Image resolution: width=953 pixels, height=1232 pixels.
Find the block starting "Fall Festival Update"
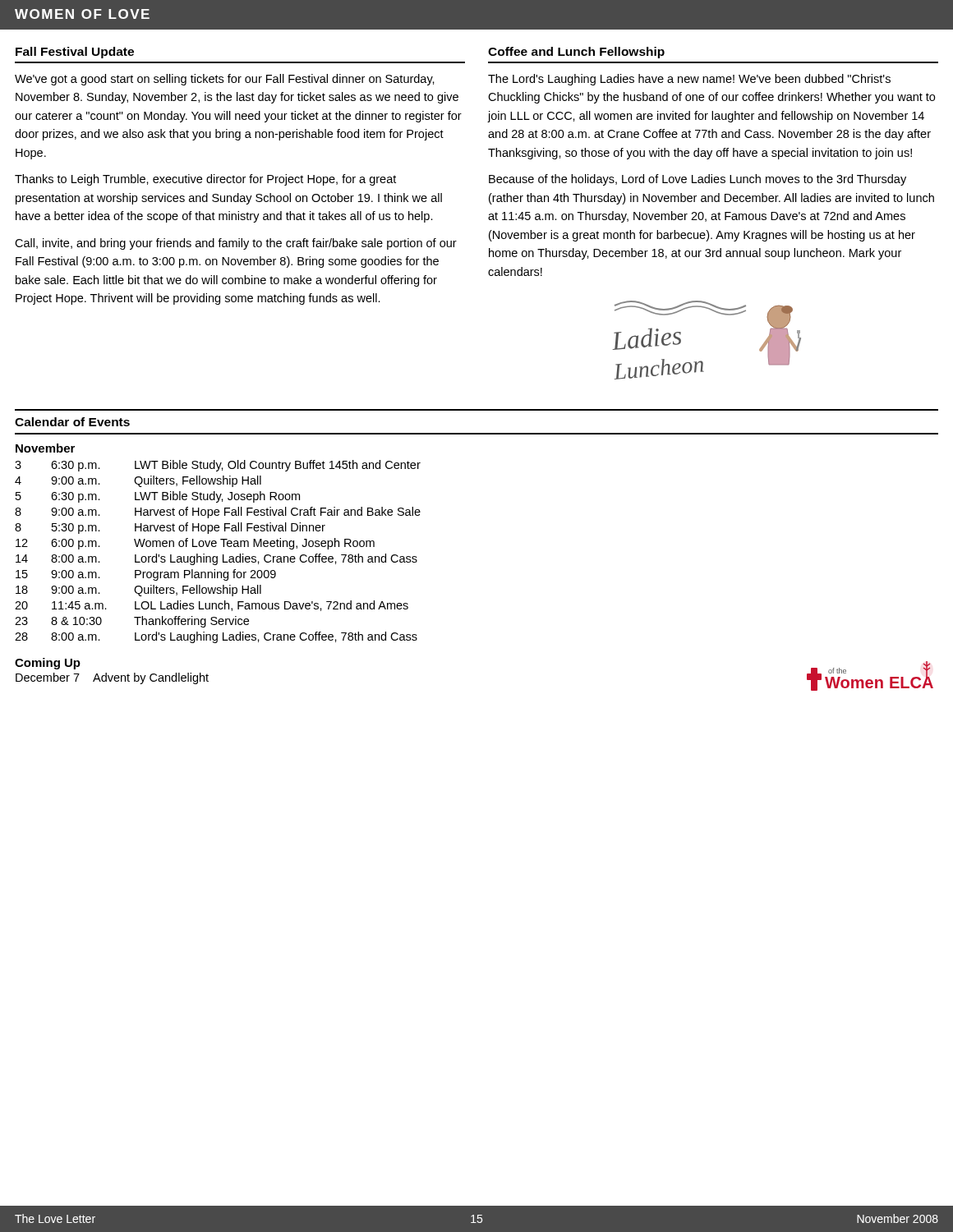(x=75, y=51)
